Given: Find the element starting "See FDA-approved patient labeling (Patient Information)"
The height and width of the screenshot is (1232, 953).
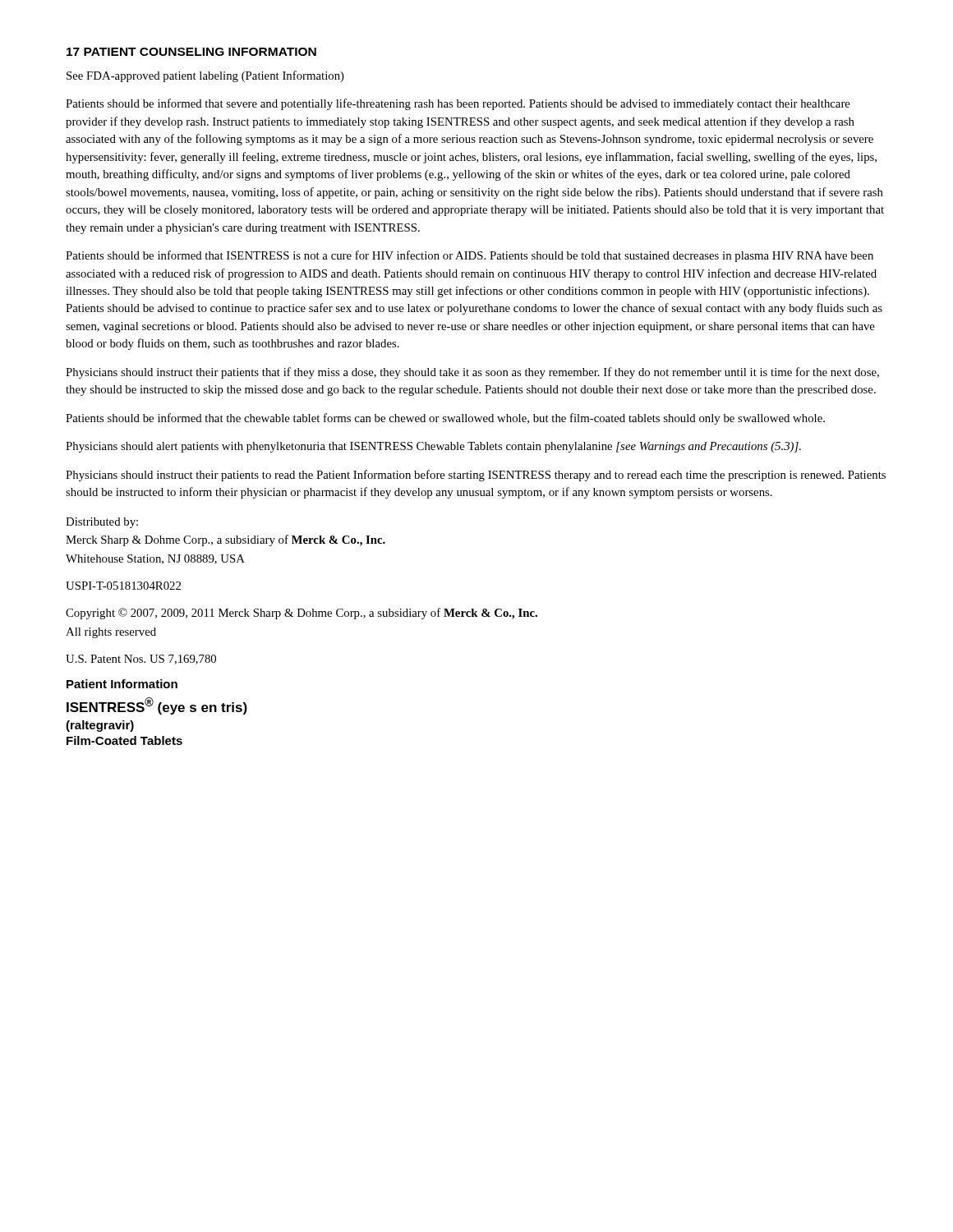Looking at the screenshot, I should point(205,76).
